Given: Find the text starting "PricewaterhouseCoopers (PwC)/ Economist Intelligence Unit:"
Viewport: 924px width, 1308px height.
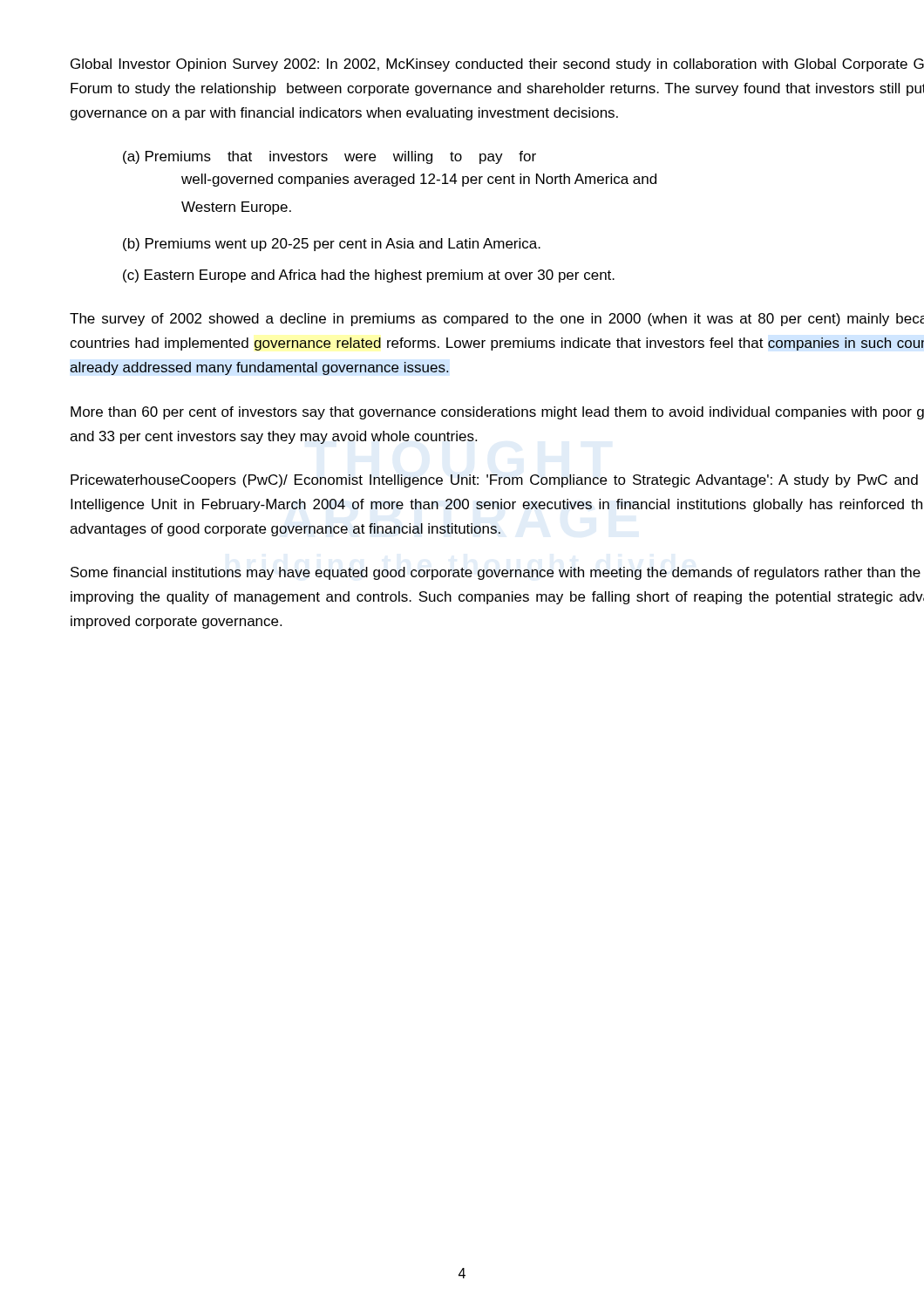Looking at the screenshot, I should 497,504.
